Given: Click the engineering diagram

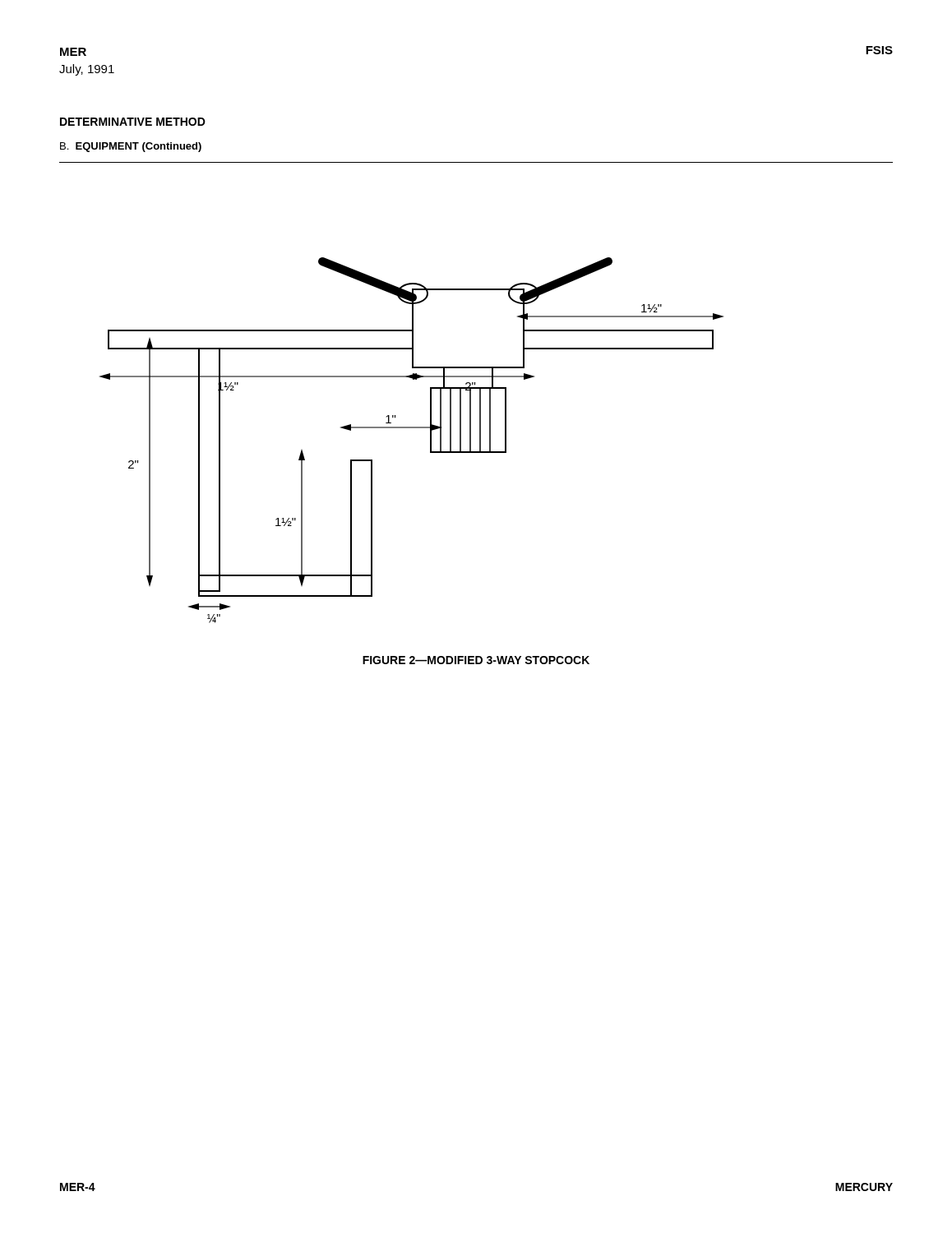Looking at the screenshot, I should (476, 407).
